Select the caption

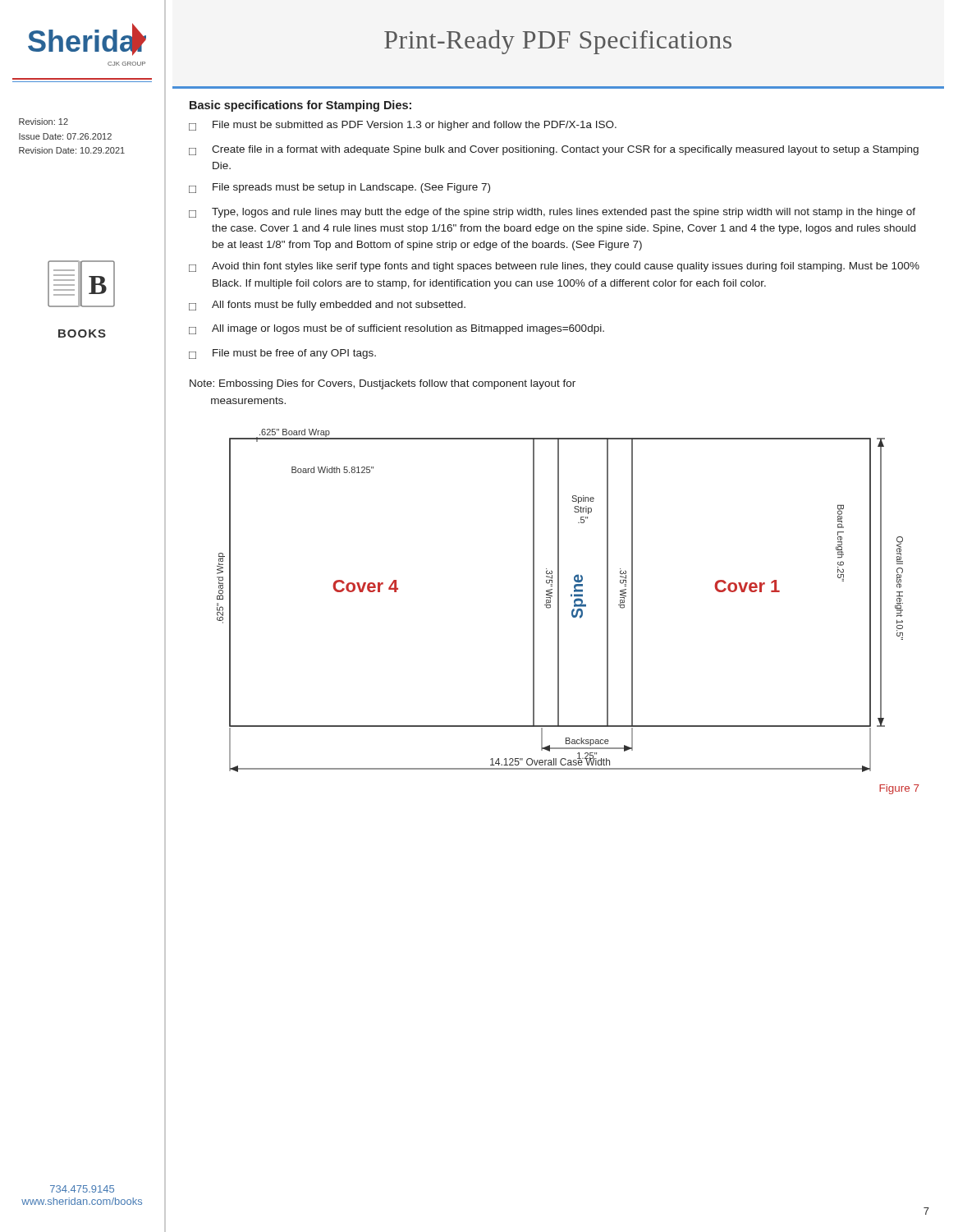click(x=899, y=788)
